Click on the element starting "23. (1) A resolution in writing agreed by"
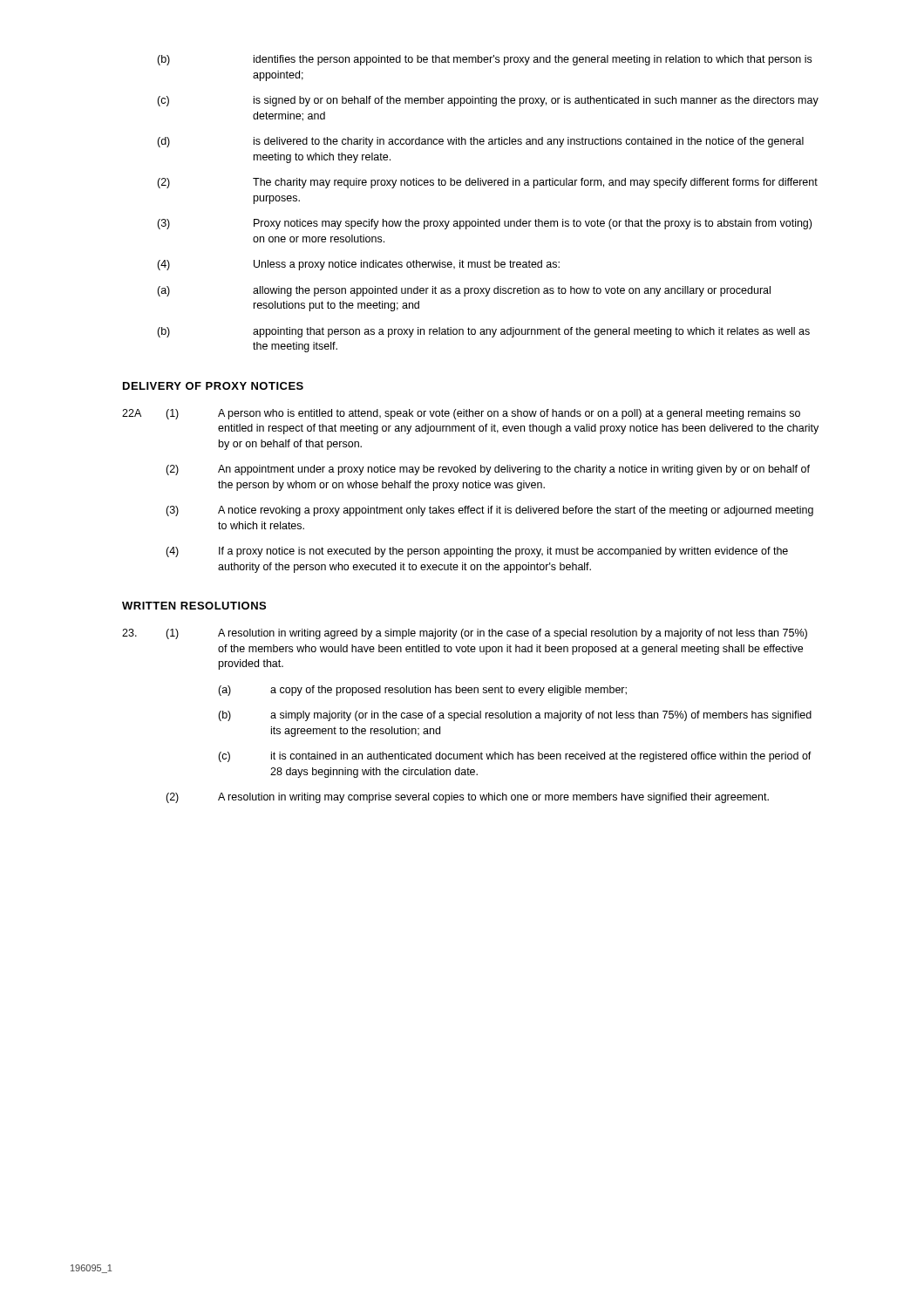924x1308 pixels. click(x=471, y=649)
